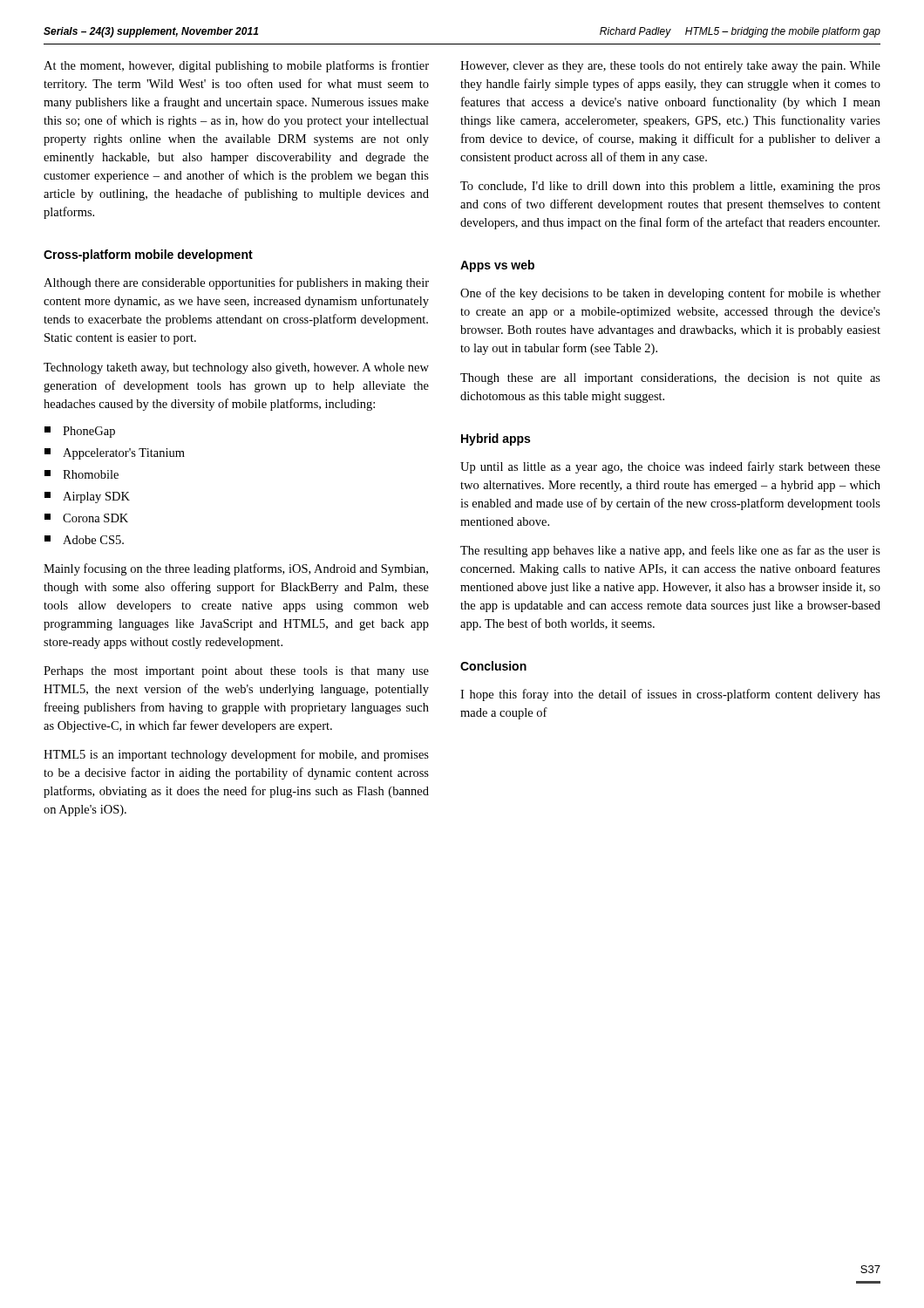Navigate to the region starting "Mainly focusing on"
Screen dimensions: 1308x924
[x=236, y=605]
